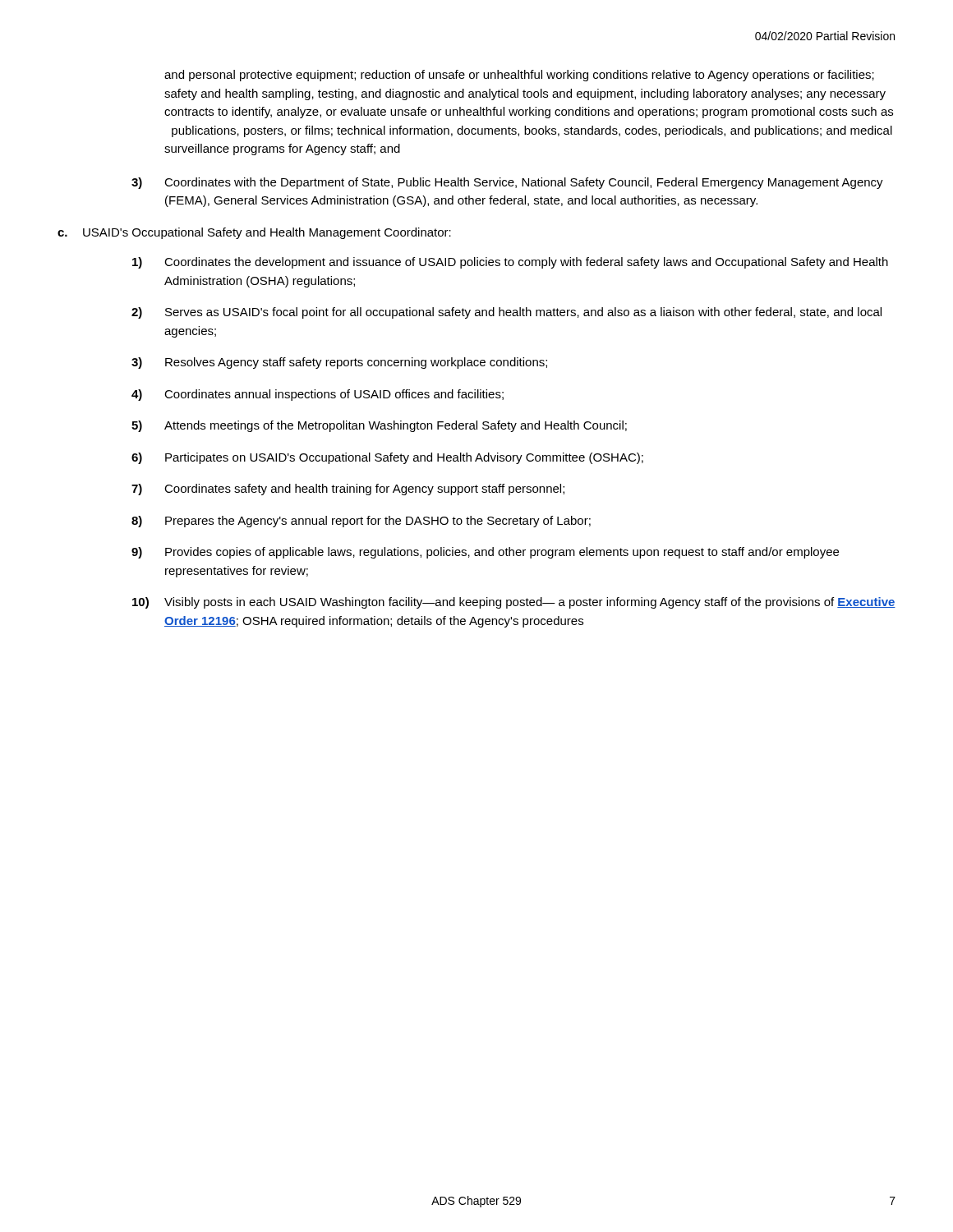Image resolution: width=953 pixels, height=1232 pixels.
Task: Find the list item containing "3) Coordinates with the"
Action: (x=513, y=191)
